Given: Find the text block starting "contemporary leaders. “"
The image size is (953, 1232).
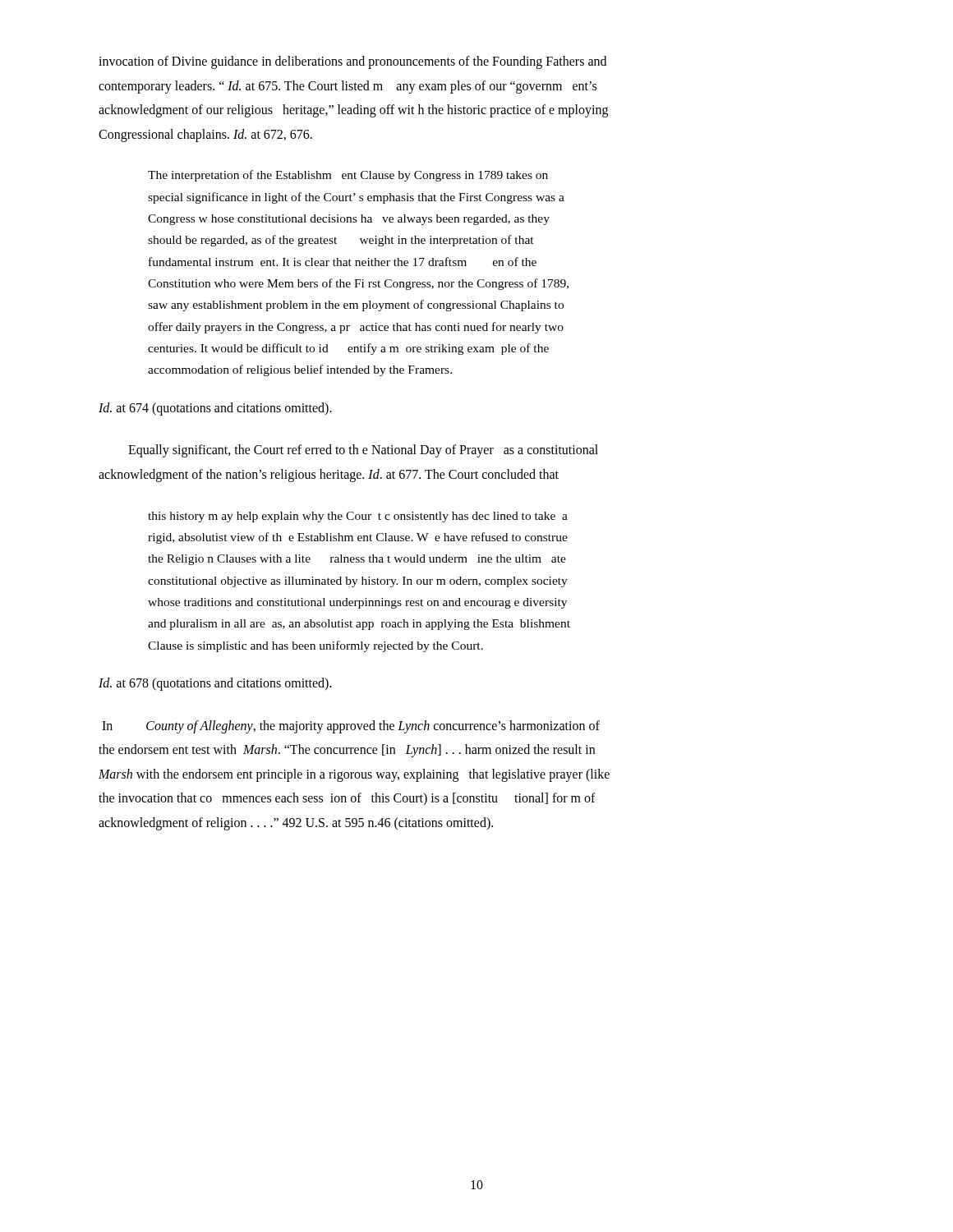Looking at the screenshot, I should [348, 86].
